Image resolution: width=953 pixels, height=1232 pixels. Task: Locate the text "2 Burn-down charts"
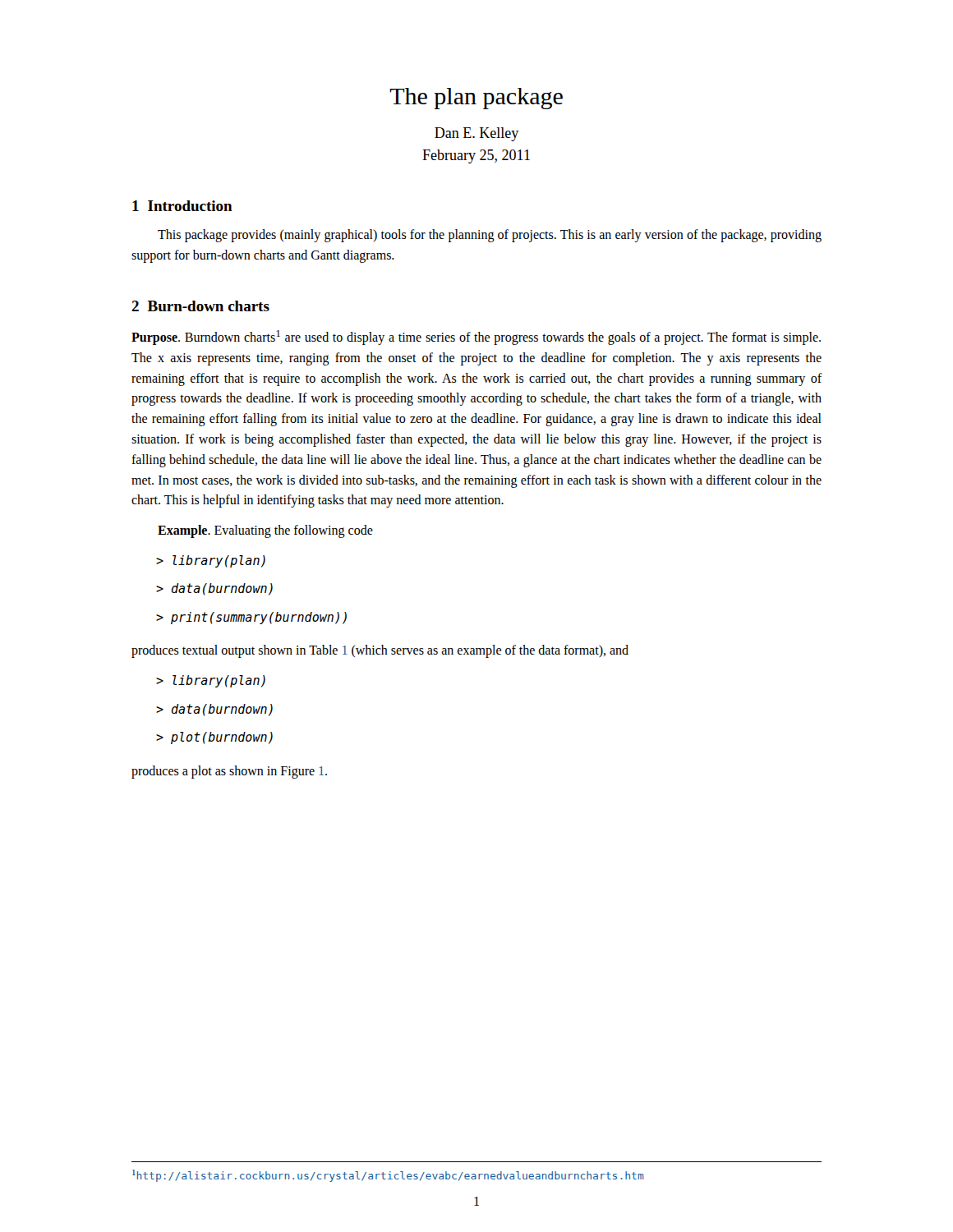(x=200, y=306)
